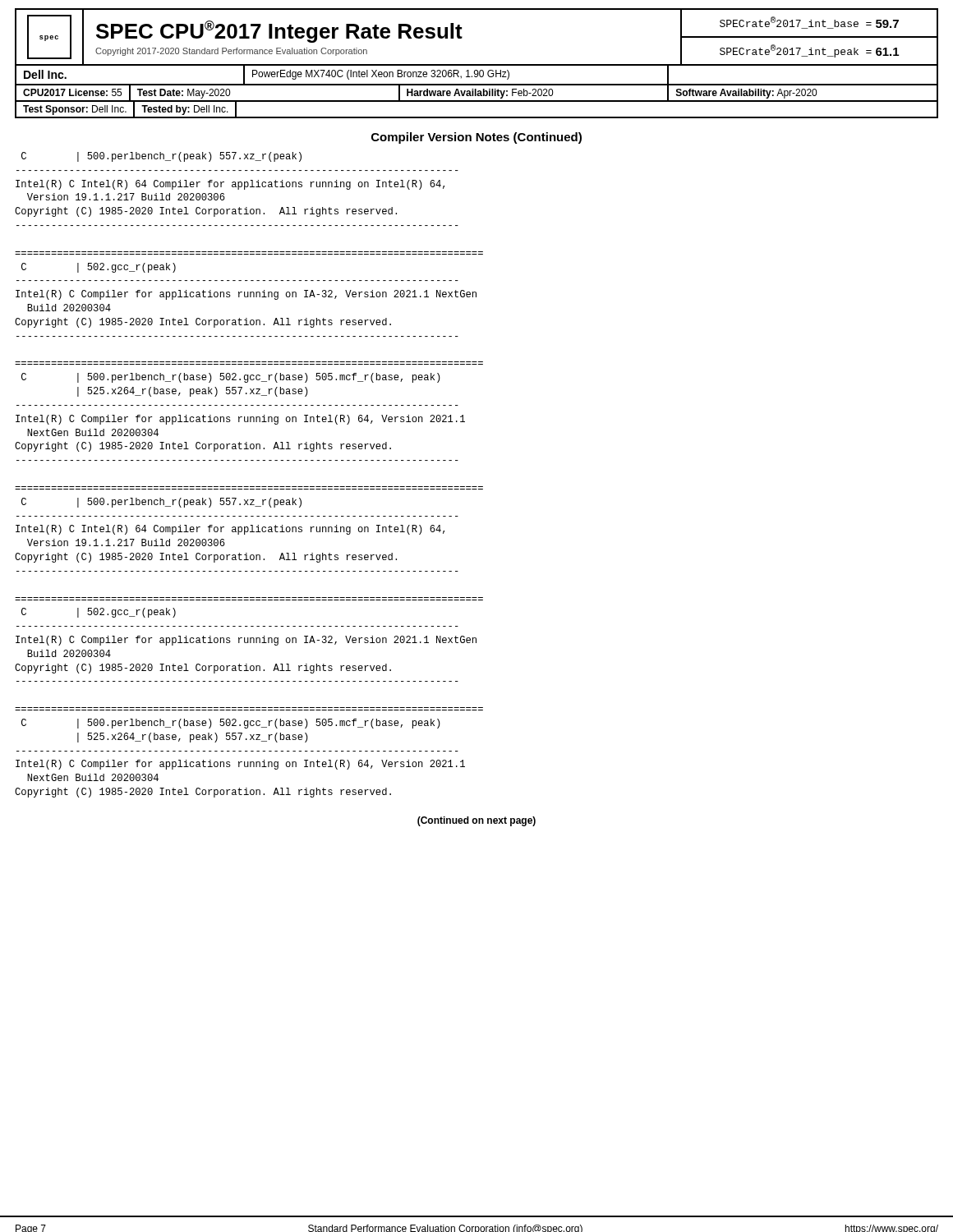Click on the block starting "Compiler Version Notes"
The width and height of the screenshot is (953, 1232).
[x=476, y=137]
